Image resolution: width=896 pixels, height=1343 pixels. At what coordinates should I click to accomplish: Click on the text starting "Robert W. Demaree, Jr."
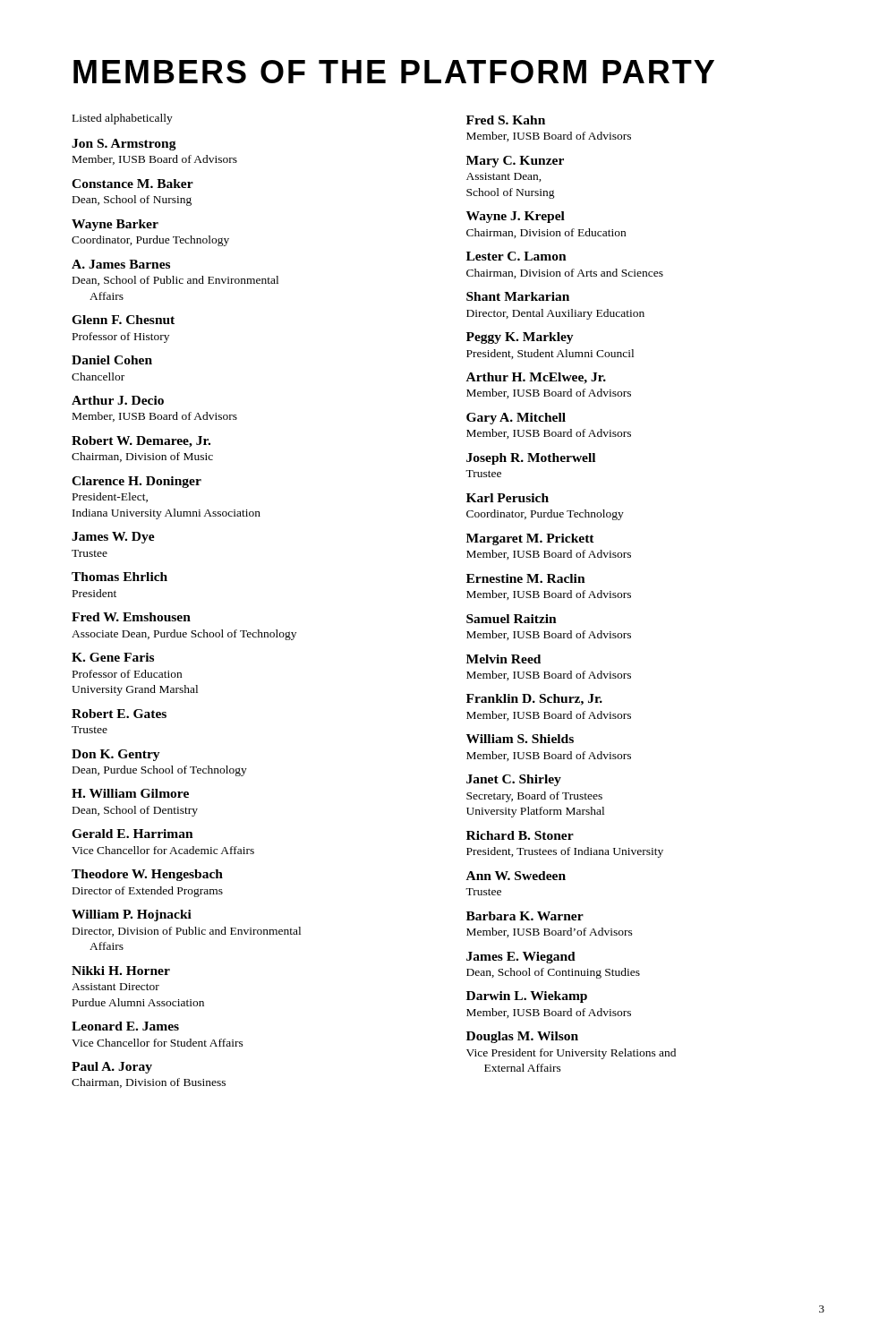tap(141, 442)
